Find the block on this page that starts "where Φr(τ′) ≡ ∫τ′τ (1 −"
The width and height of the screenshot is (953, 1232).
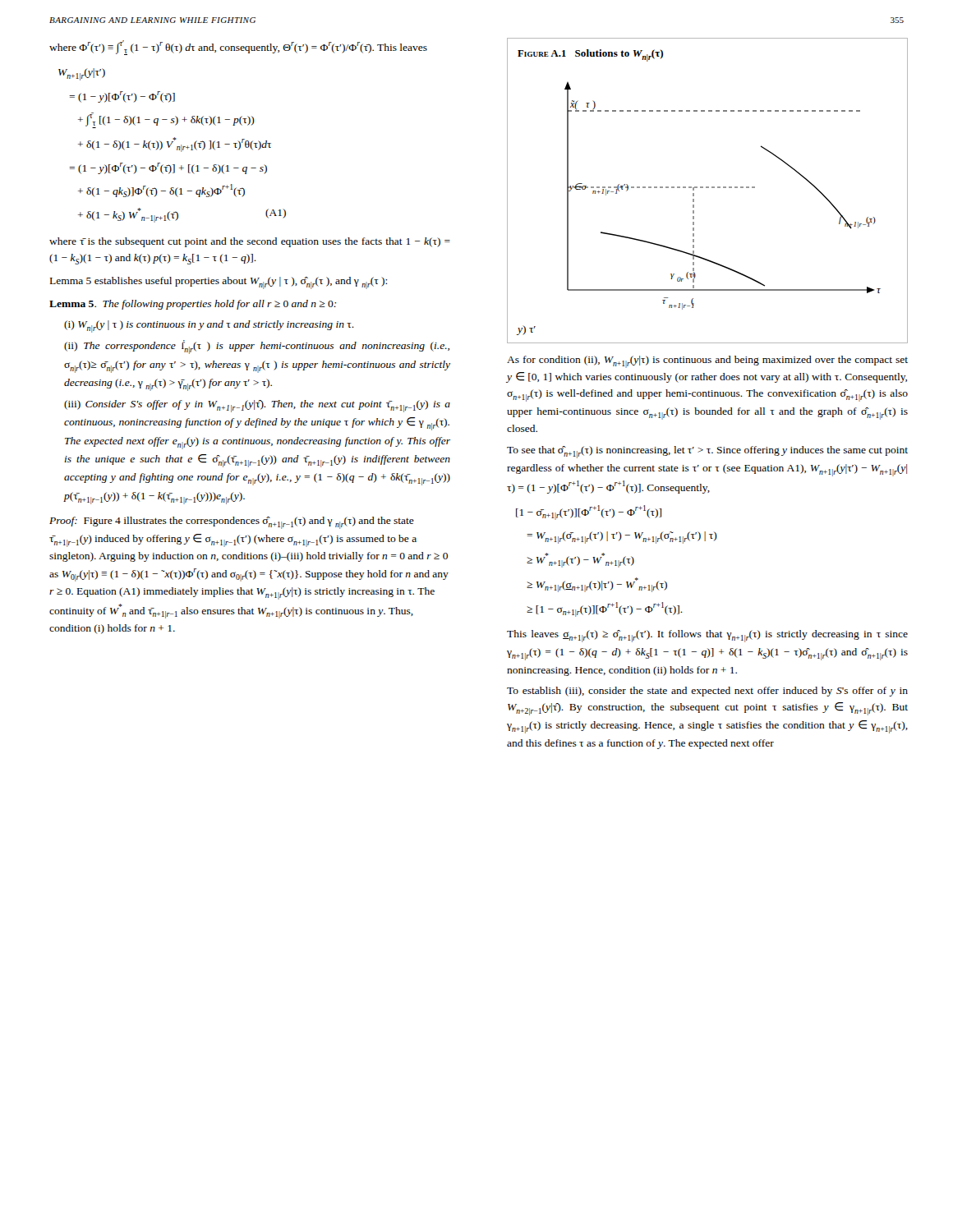tap(238, 47)
